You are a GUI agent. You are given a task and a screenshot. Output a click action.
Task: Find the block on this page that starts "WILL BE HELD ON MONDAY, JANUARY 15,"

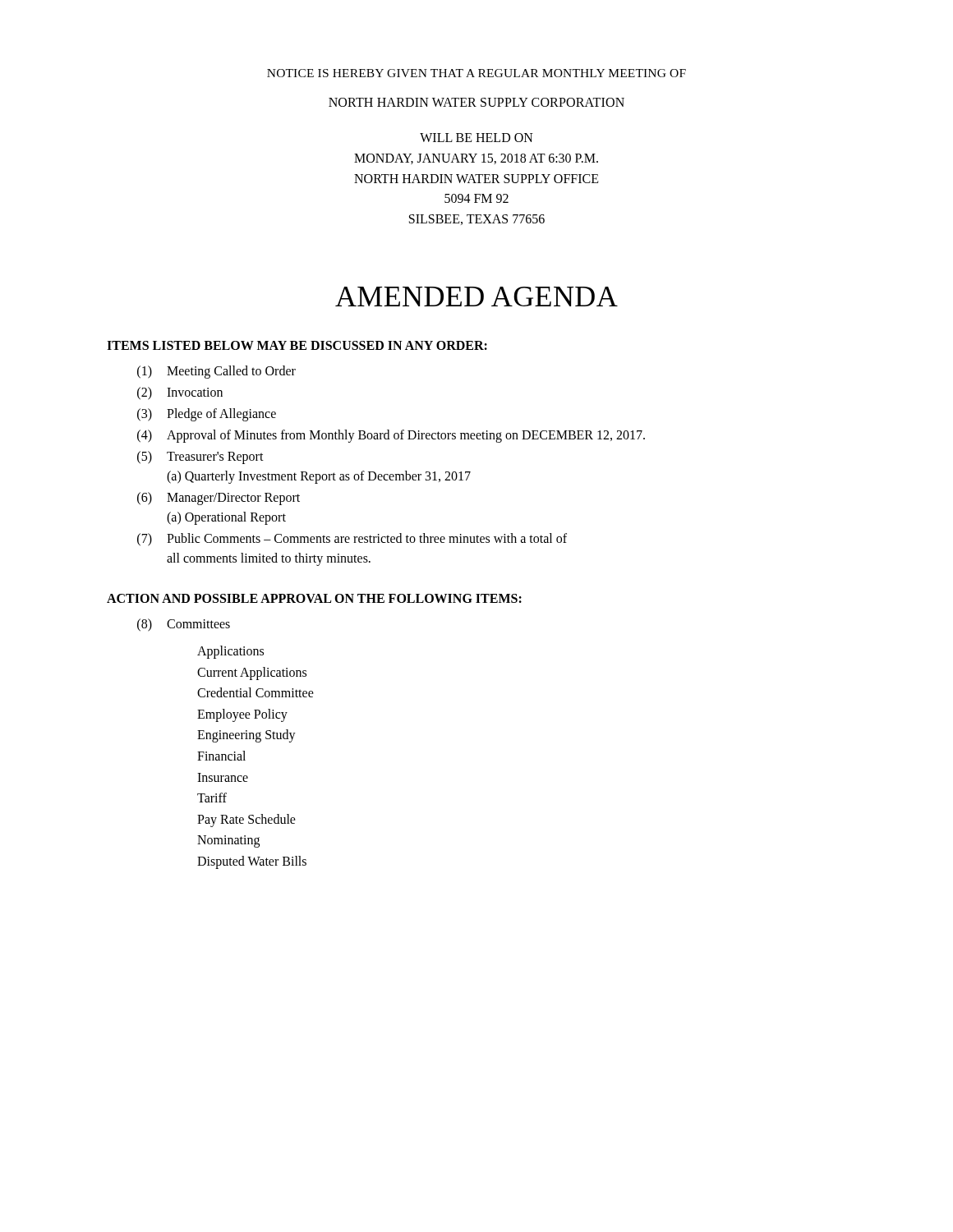click(476, 178)
